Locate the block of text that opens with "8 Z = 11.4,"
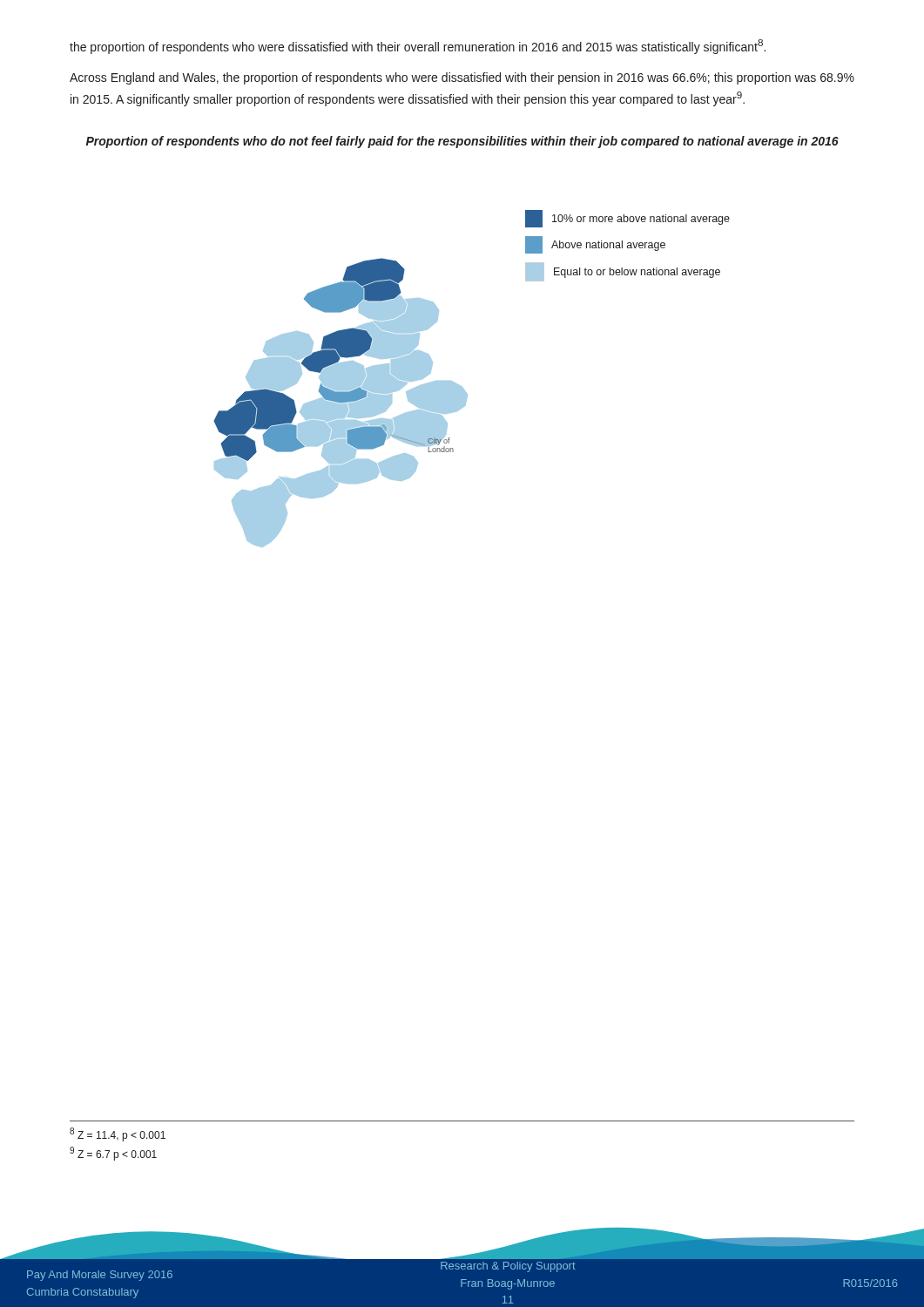 click(118, 1134)
